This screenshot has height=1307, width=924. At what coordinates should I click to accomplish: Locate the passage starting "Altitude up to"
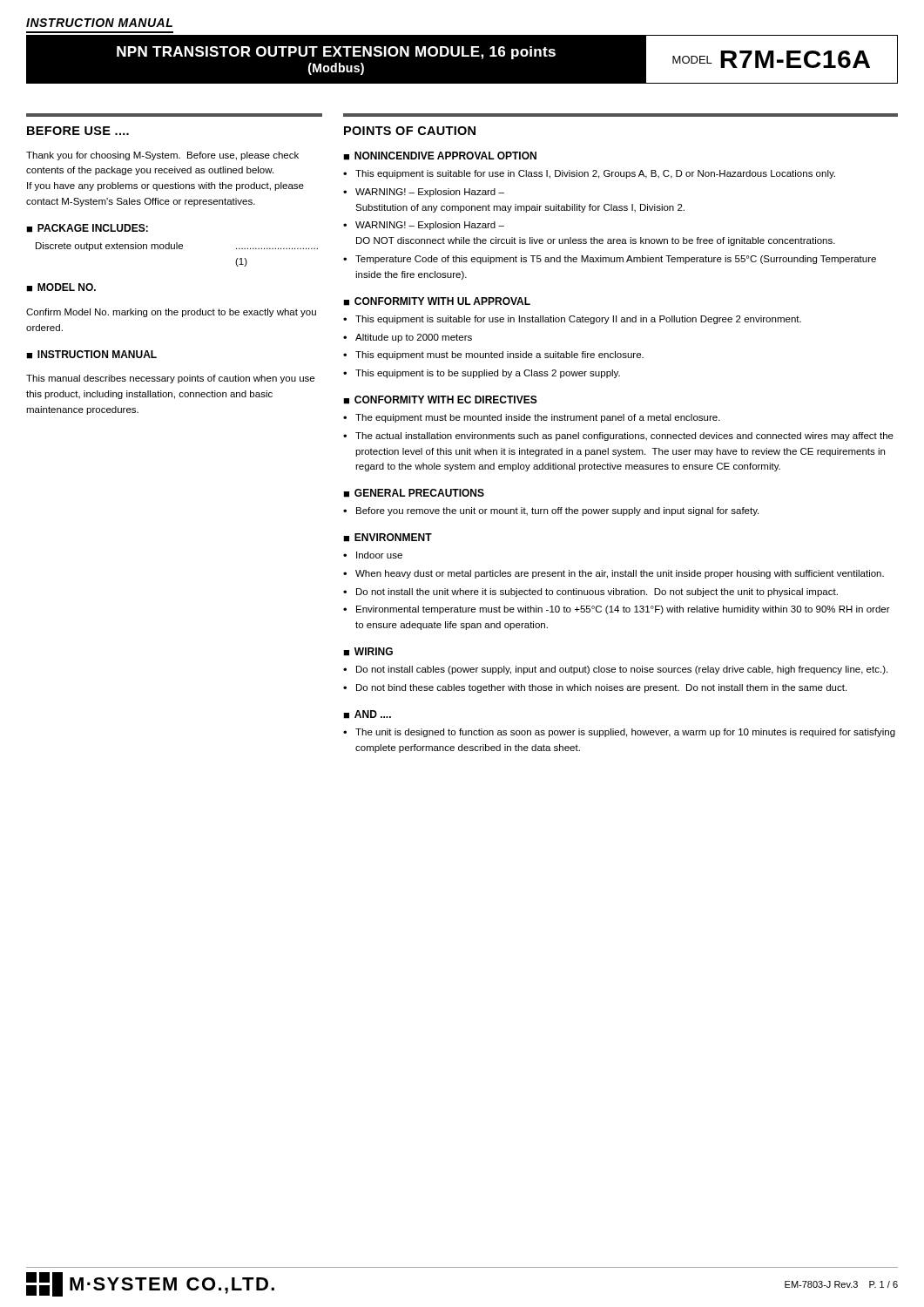point(414,337)
